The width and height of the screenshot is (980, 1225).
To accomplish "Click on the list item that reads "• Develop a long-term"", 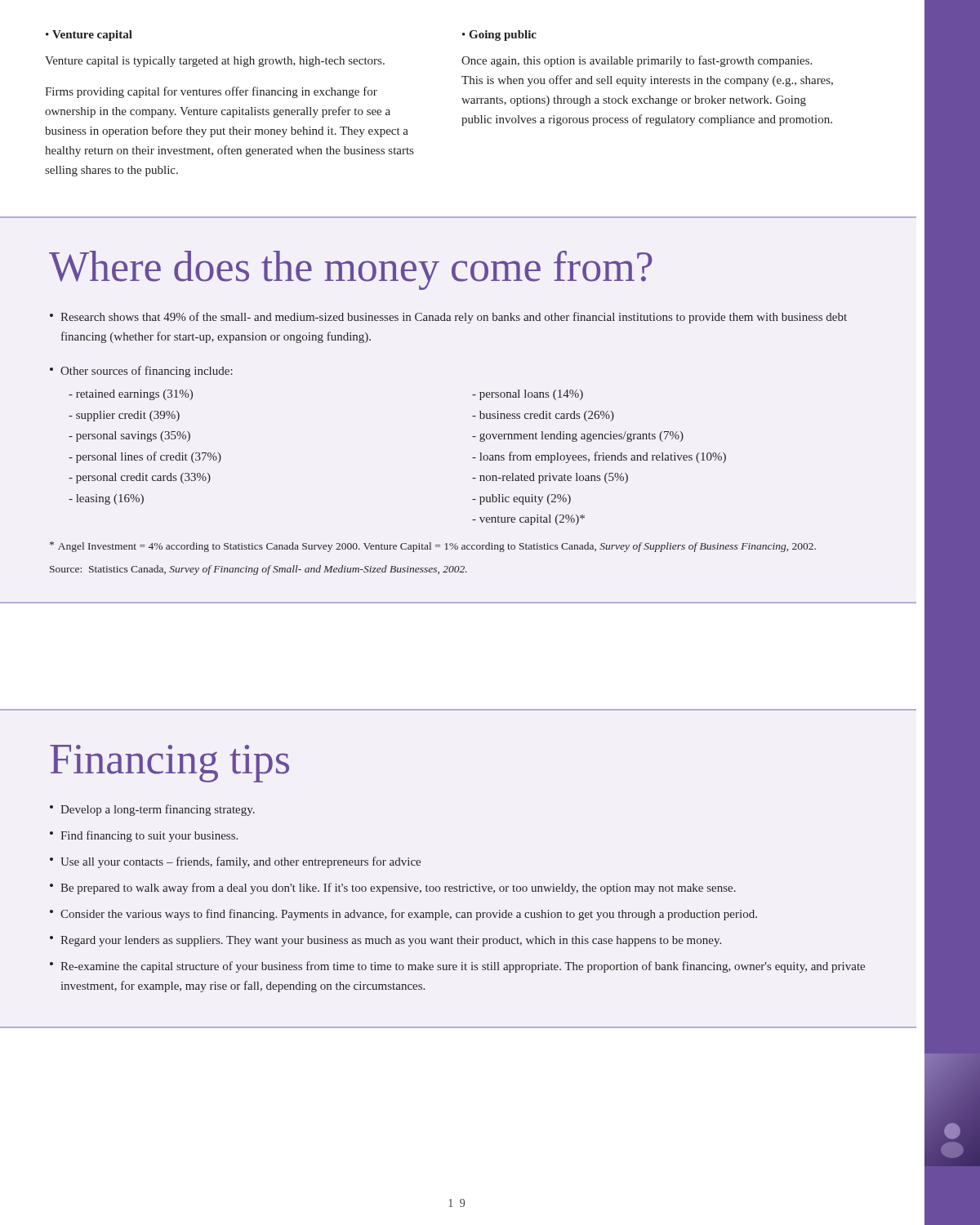I will pyautogui.click(x=152, y=809).
